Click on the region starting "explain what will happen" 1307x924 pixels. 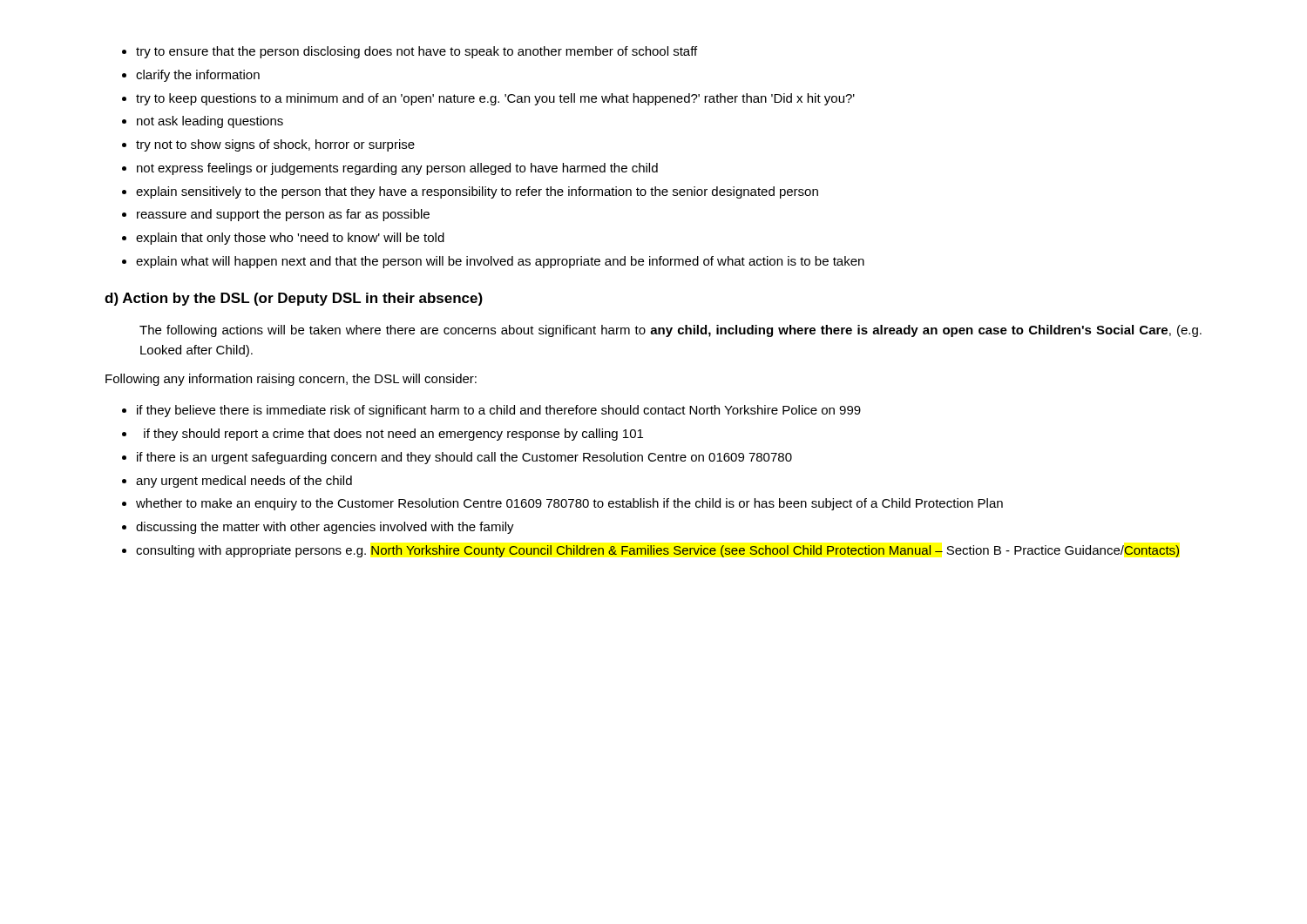point(669,261)
